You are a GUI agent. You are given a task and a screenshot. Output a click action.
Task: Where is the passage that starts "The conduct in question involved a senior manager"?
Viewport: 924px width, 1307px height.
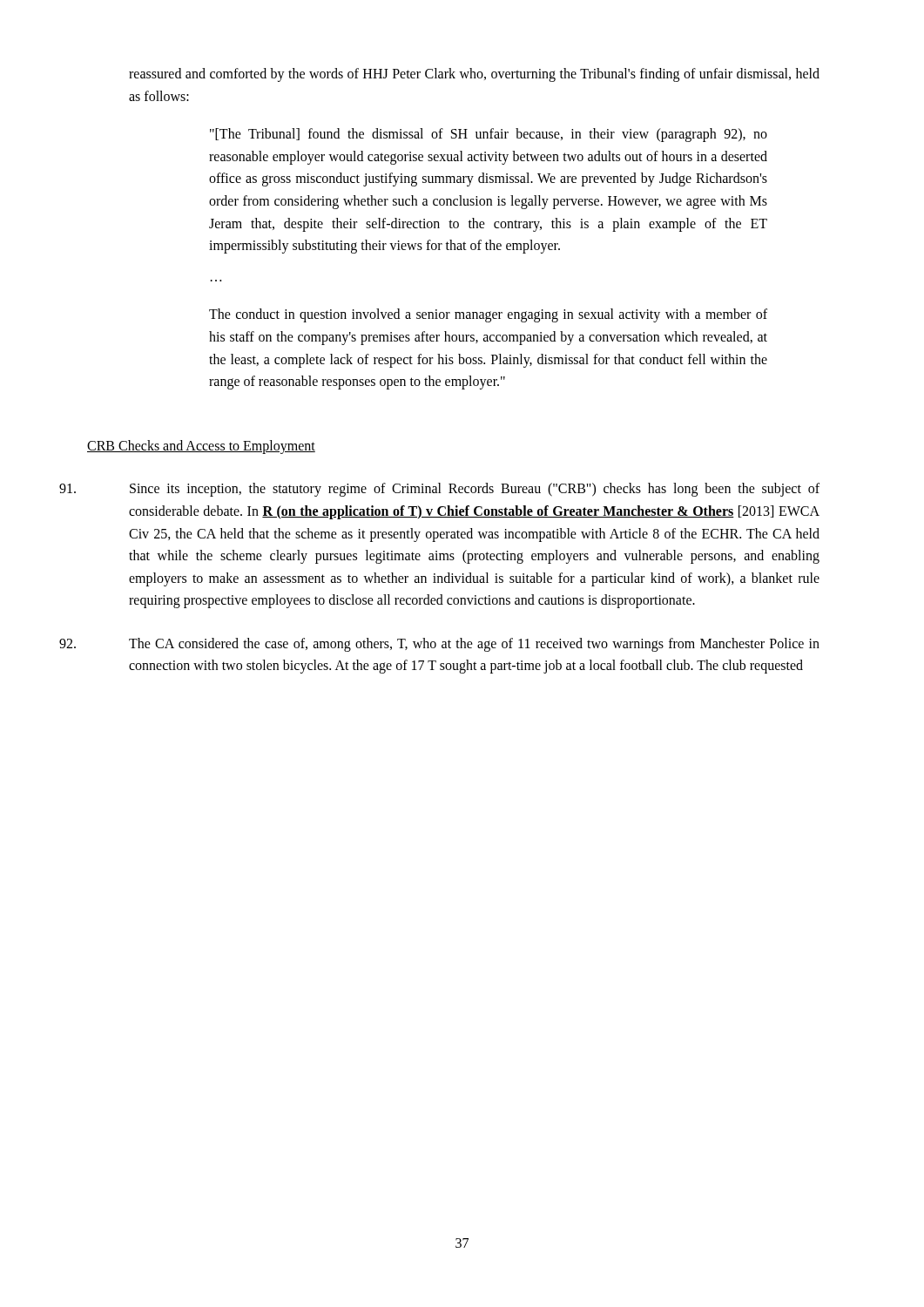[488, 348]
